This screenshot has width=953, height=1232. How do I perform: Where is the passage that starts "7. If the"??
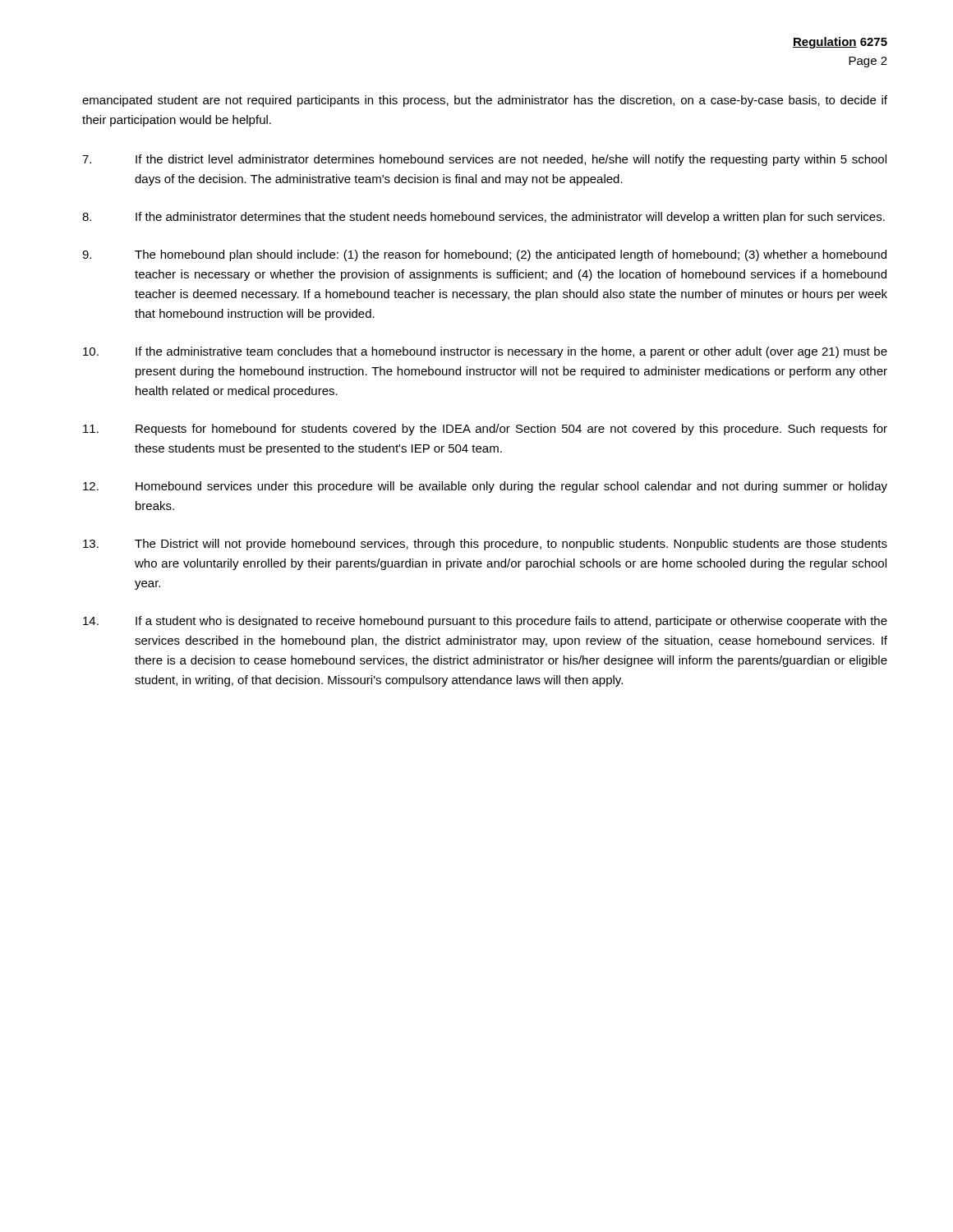pyautogui.click(x=485, y=169)
